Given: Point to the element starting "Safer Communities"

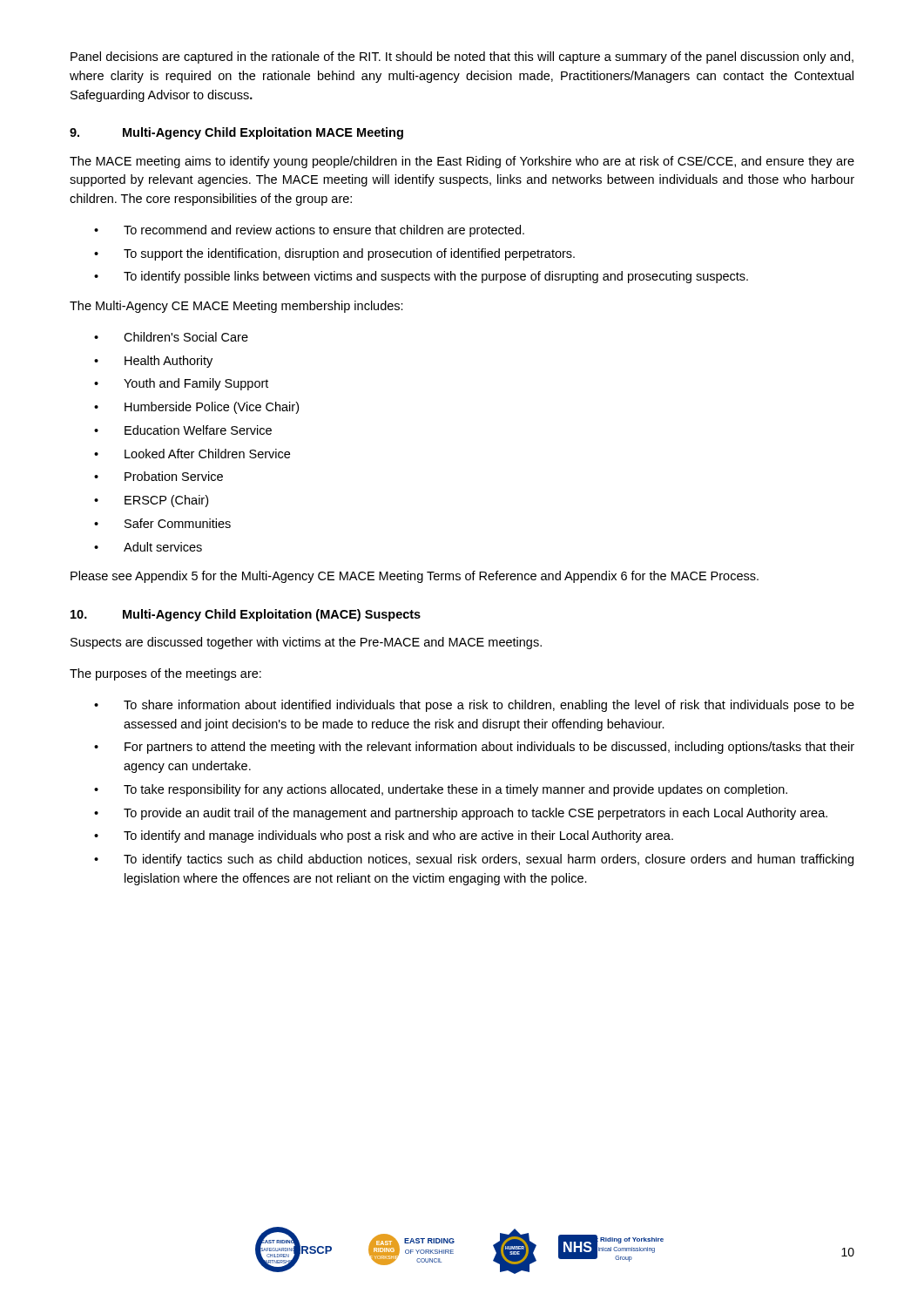Looking at the screenshot, I should [177, 524].
